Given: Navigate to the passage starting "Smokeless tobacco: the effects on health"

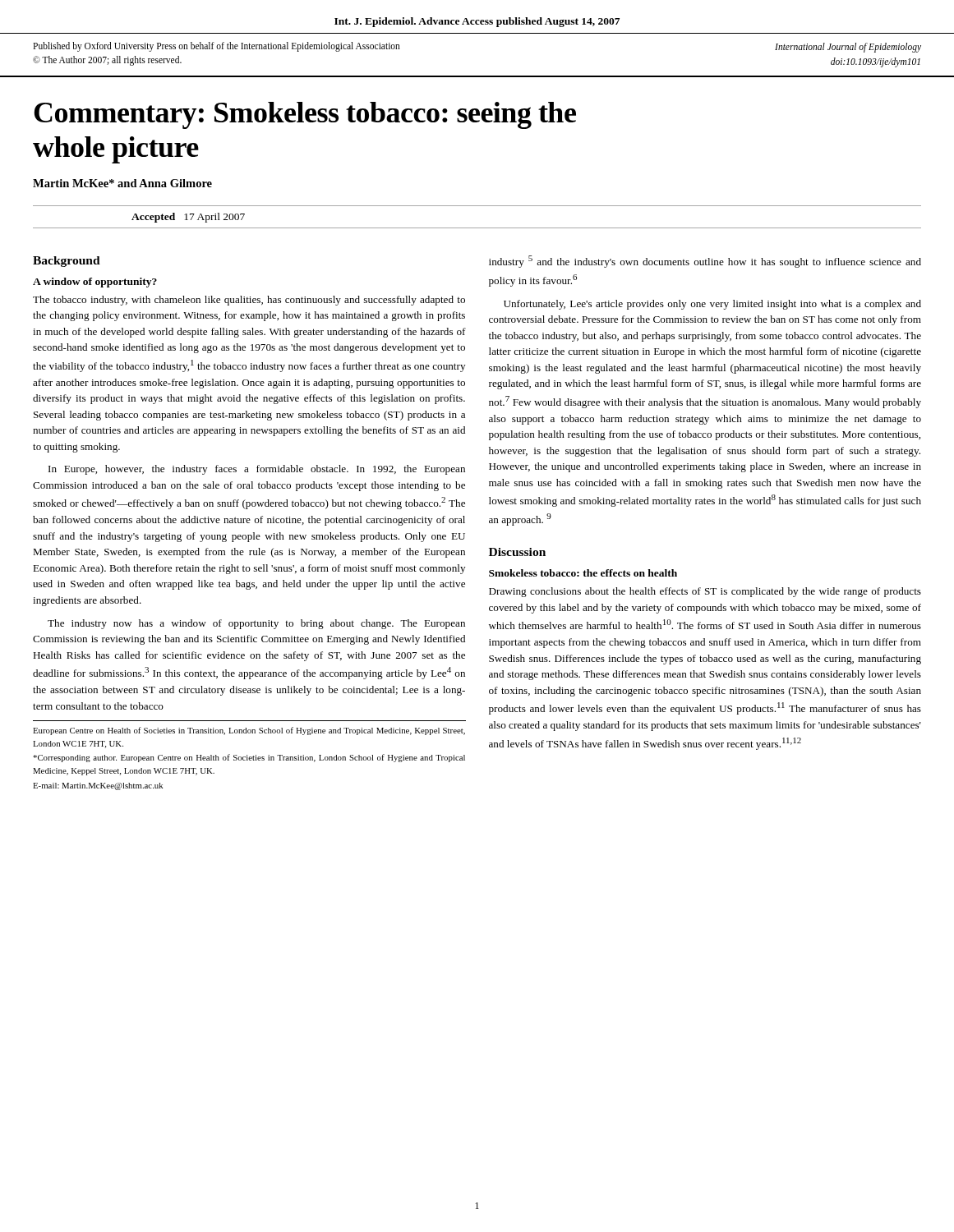Looking at the screenshot, I should pyautogui.click(x=583, y=573).
